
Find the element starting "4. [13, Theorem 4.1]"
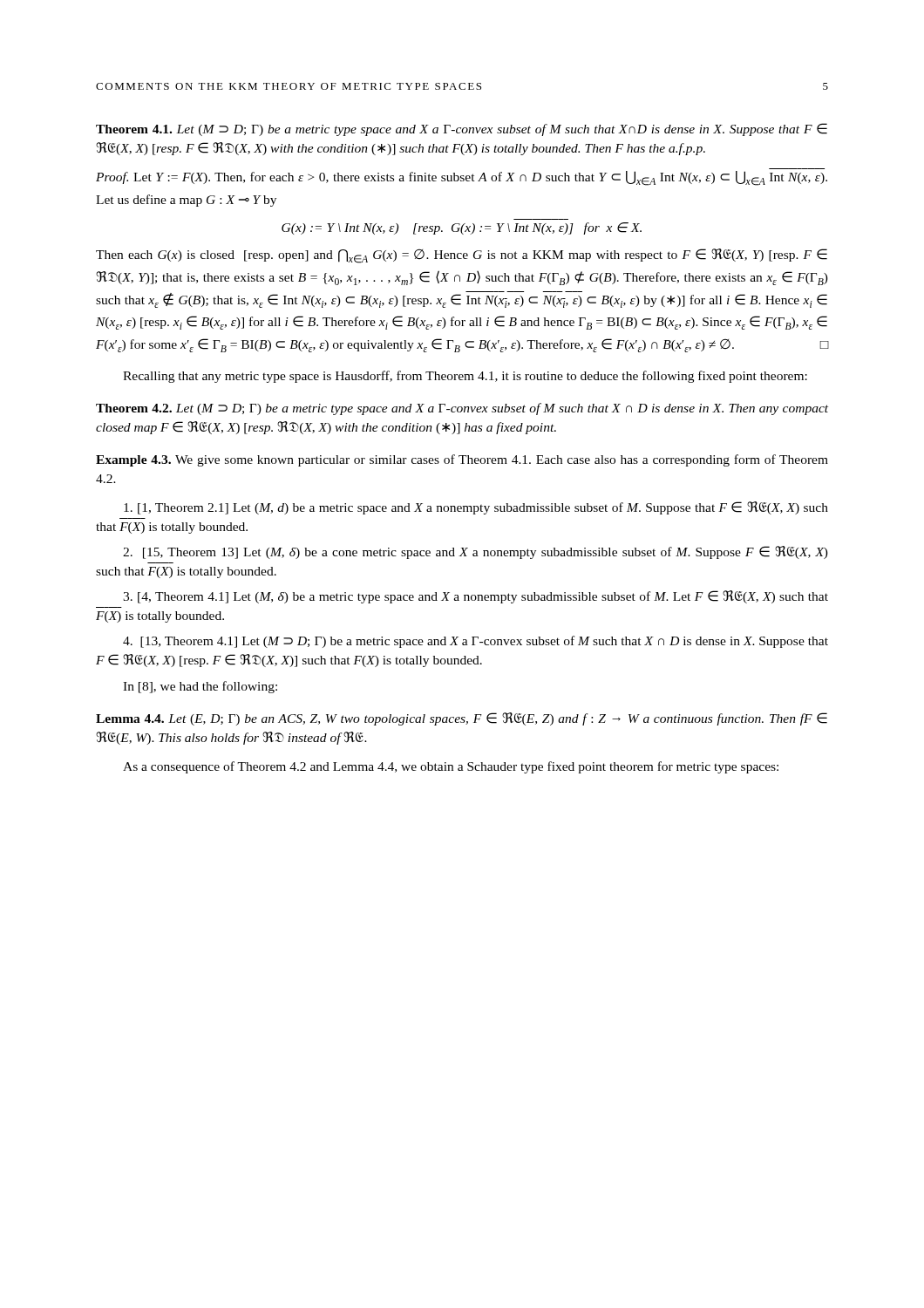[x=462, y=650]
